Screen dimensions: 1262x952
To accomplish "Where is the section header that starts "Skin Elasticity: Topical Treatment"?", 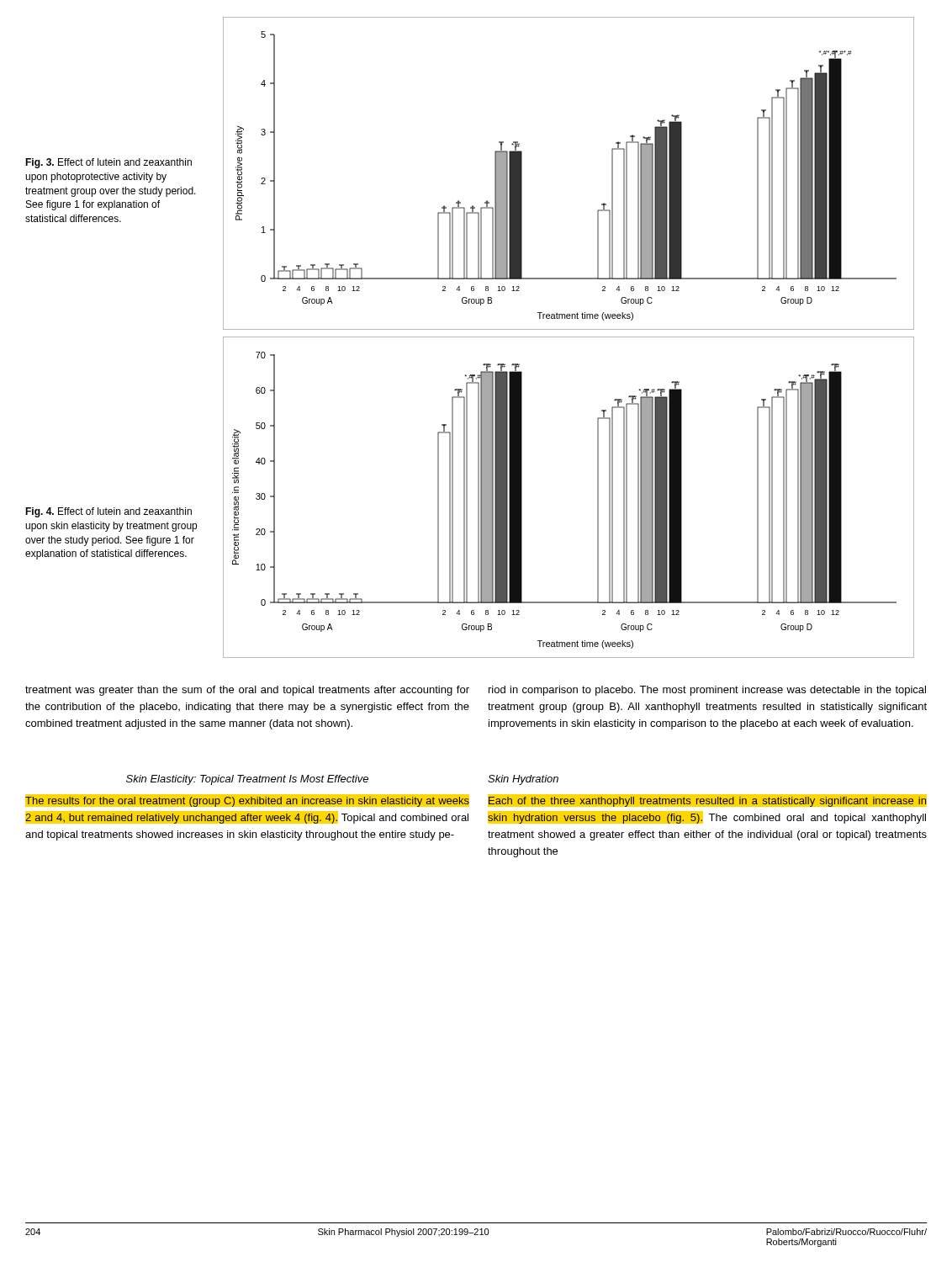I will [x=247, y=779].
